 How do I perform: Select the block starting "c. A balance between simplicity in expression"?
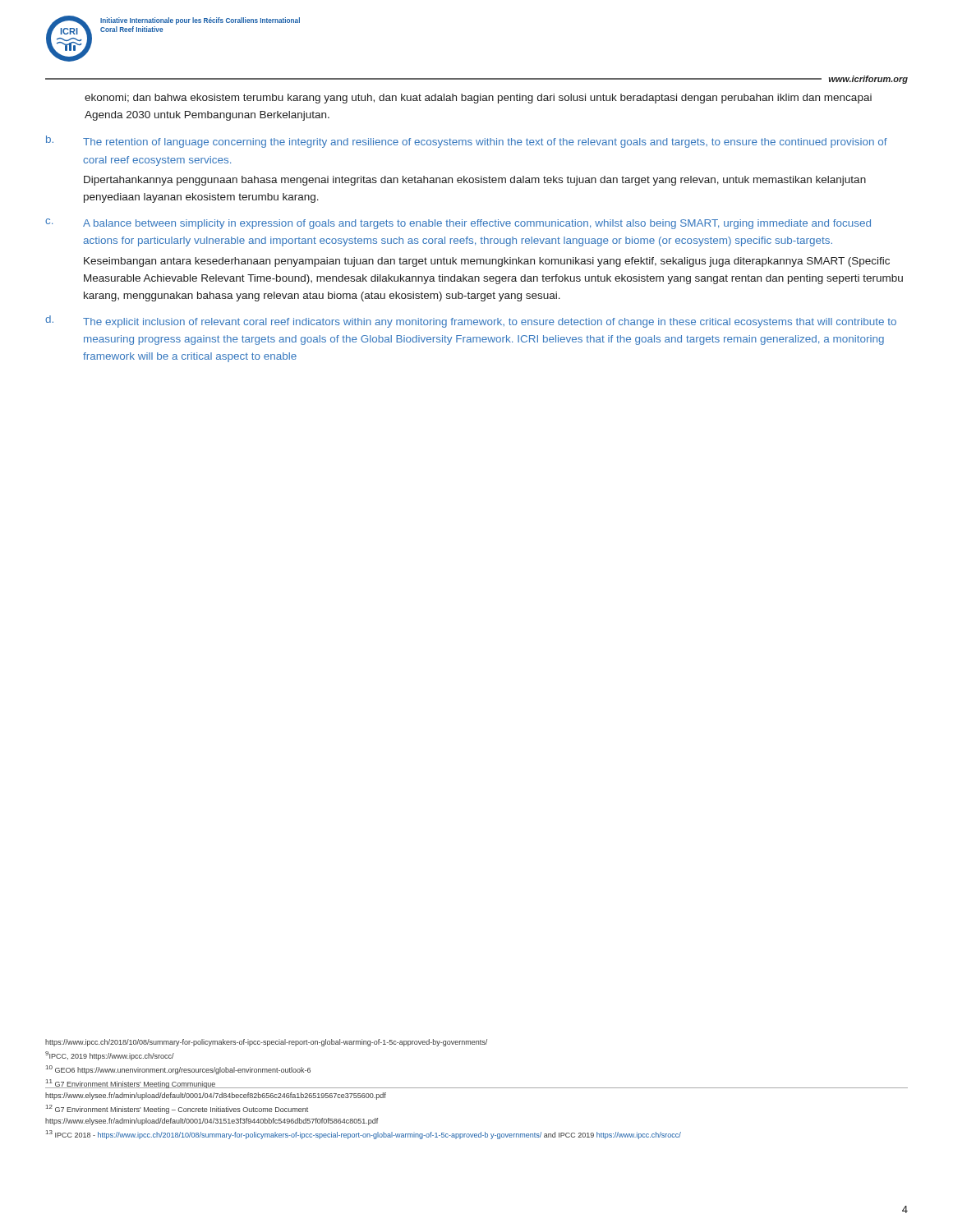click(476, 259)
